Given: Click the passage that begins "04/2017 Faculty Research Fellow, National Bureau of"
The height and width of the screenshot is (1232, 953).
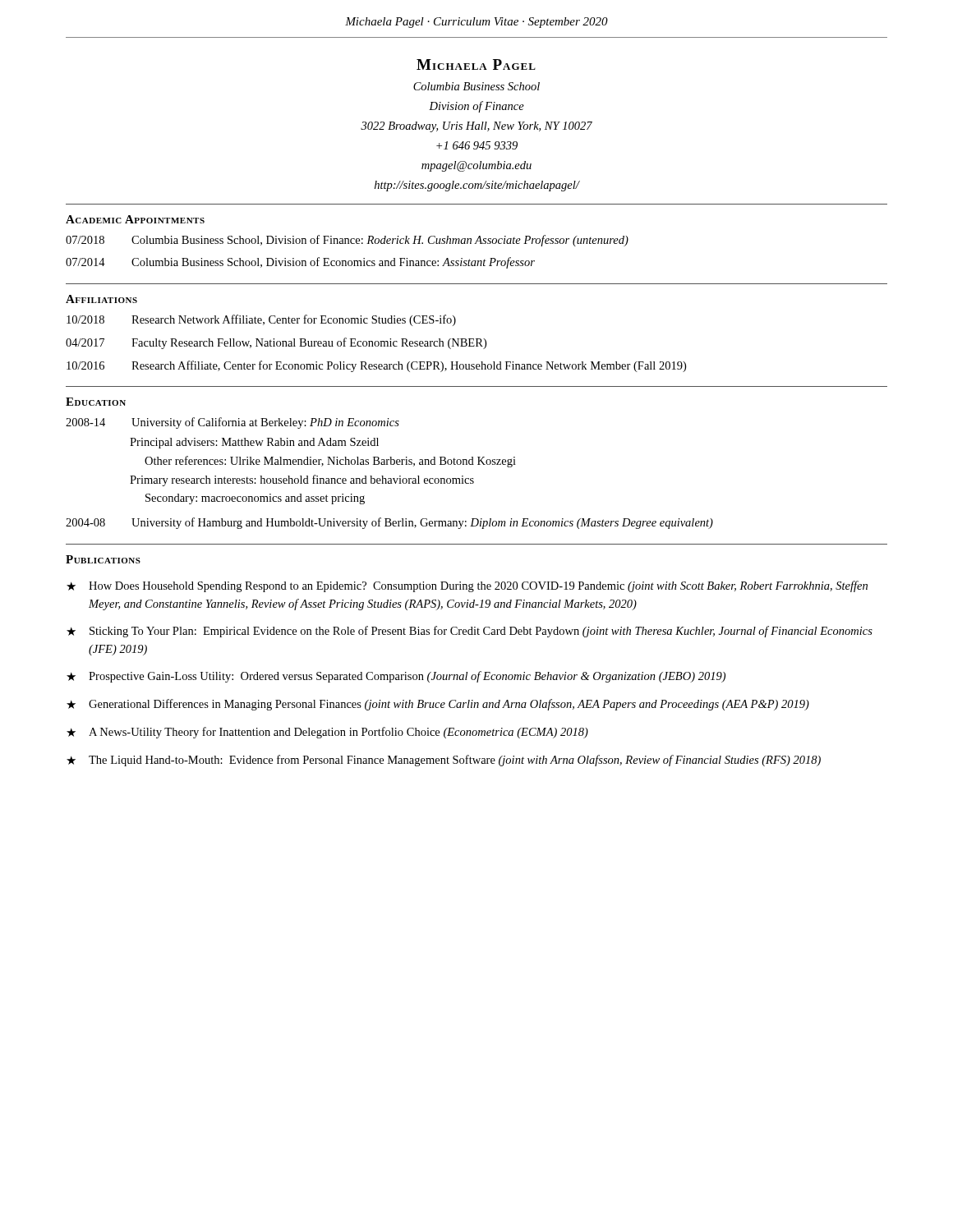Looking at the screenshot, I should pos(476,343).
